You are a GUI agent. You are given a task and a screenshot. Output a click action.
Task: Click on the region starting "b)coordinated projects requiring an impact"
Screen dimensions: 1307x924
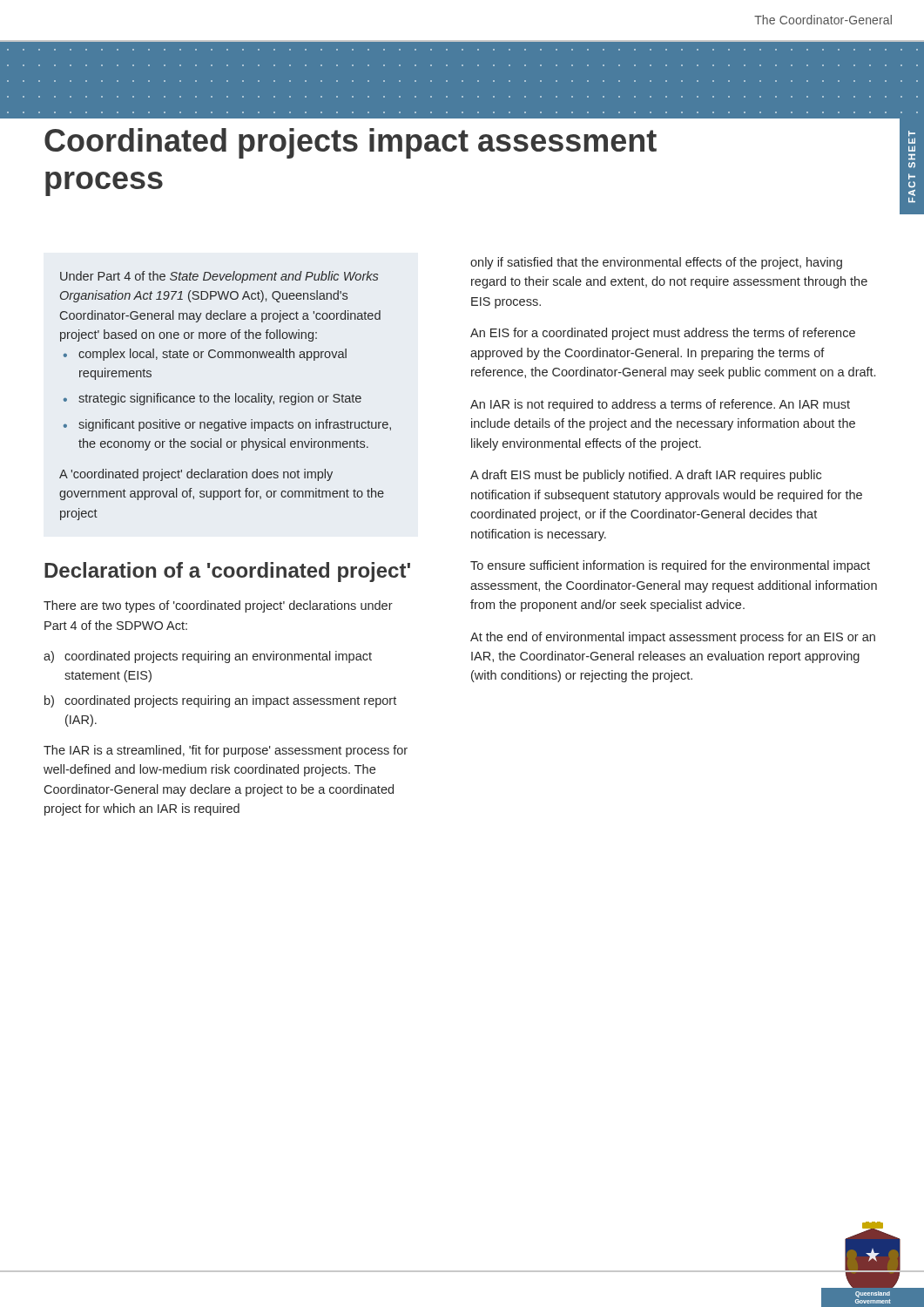pos(231,711)
